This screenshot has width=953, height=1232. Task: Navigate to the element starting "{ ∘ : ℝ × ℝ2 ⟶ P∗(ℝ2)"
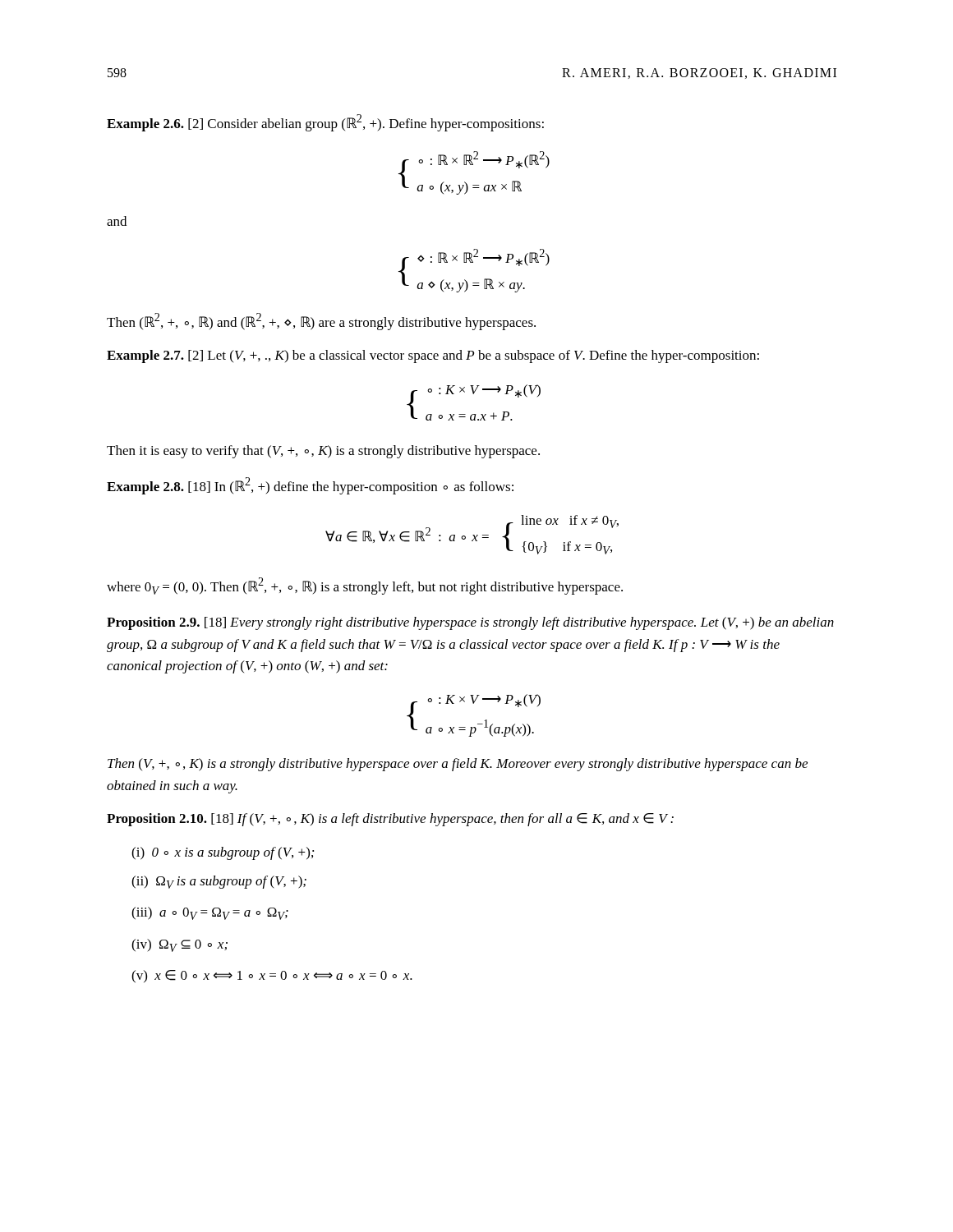coord(472,172)
